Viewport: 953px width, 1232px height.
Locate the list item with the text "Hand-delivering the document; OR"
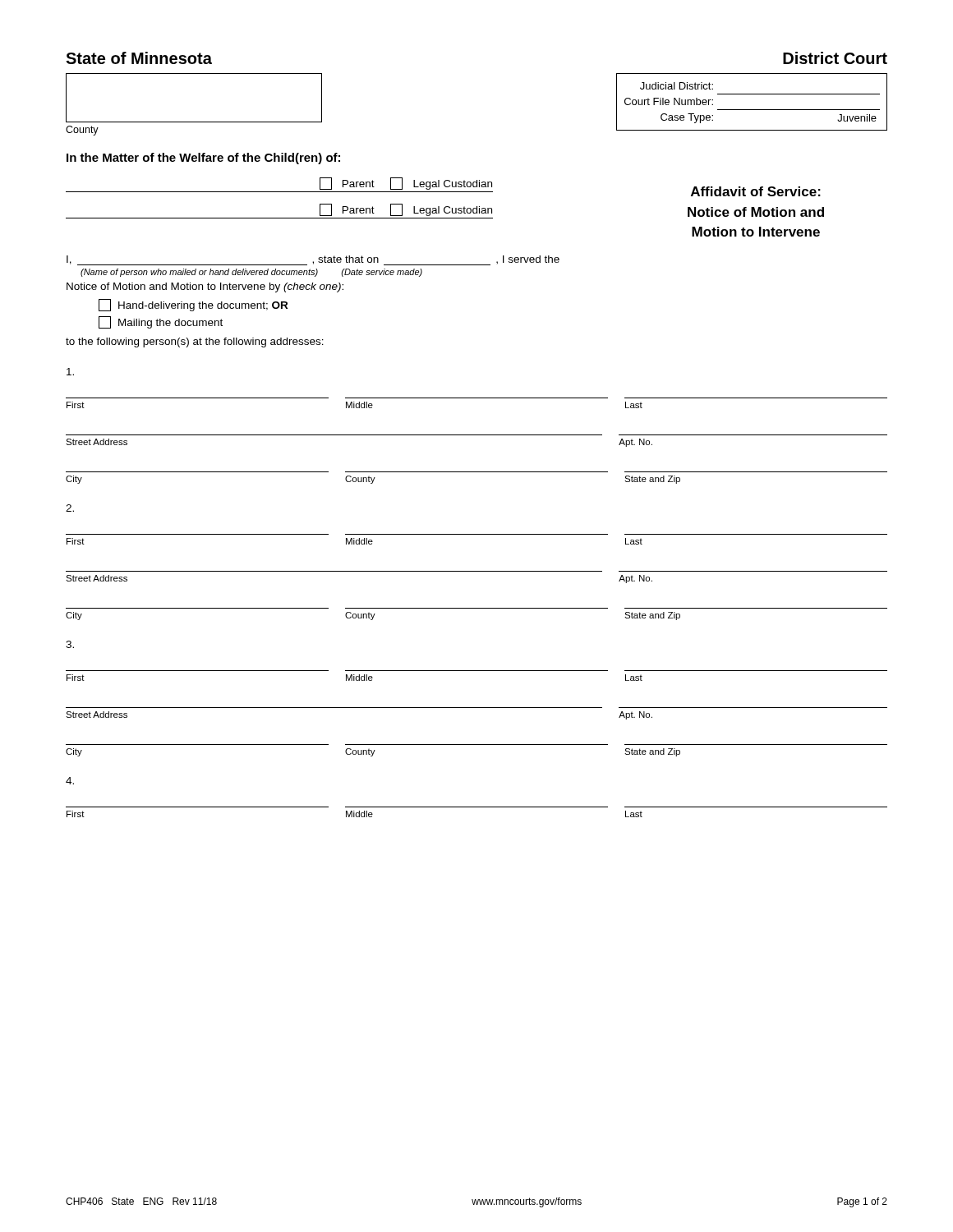pos(193,305)
